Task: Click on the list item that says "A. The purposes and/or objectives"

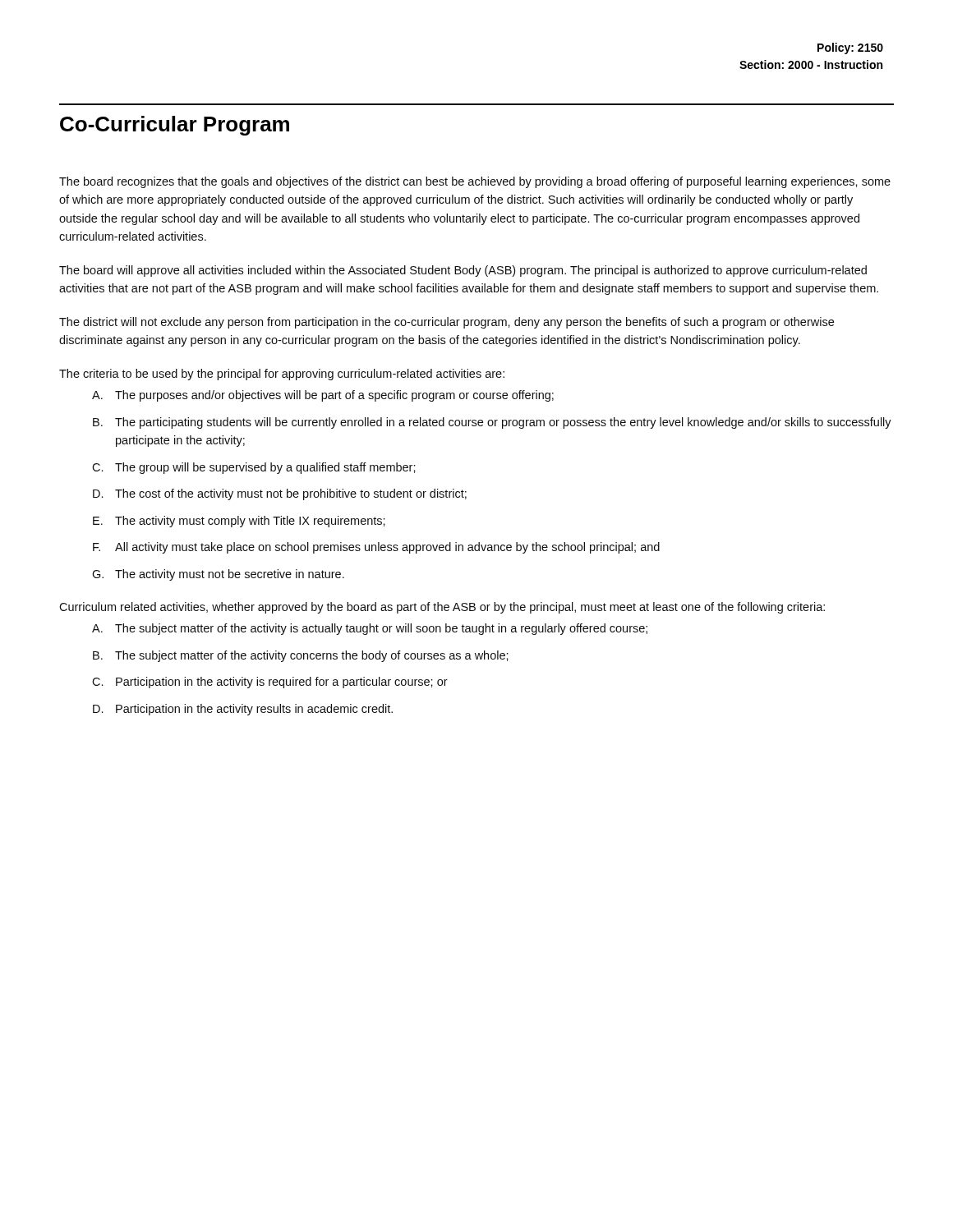Action: (476, 395)
